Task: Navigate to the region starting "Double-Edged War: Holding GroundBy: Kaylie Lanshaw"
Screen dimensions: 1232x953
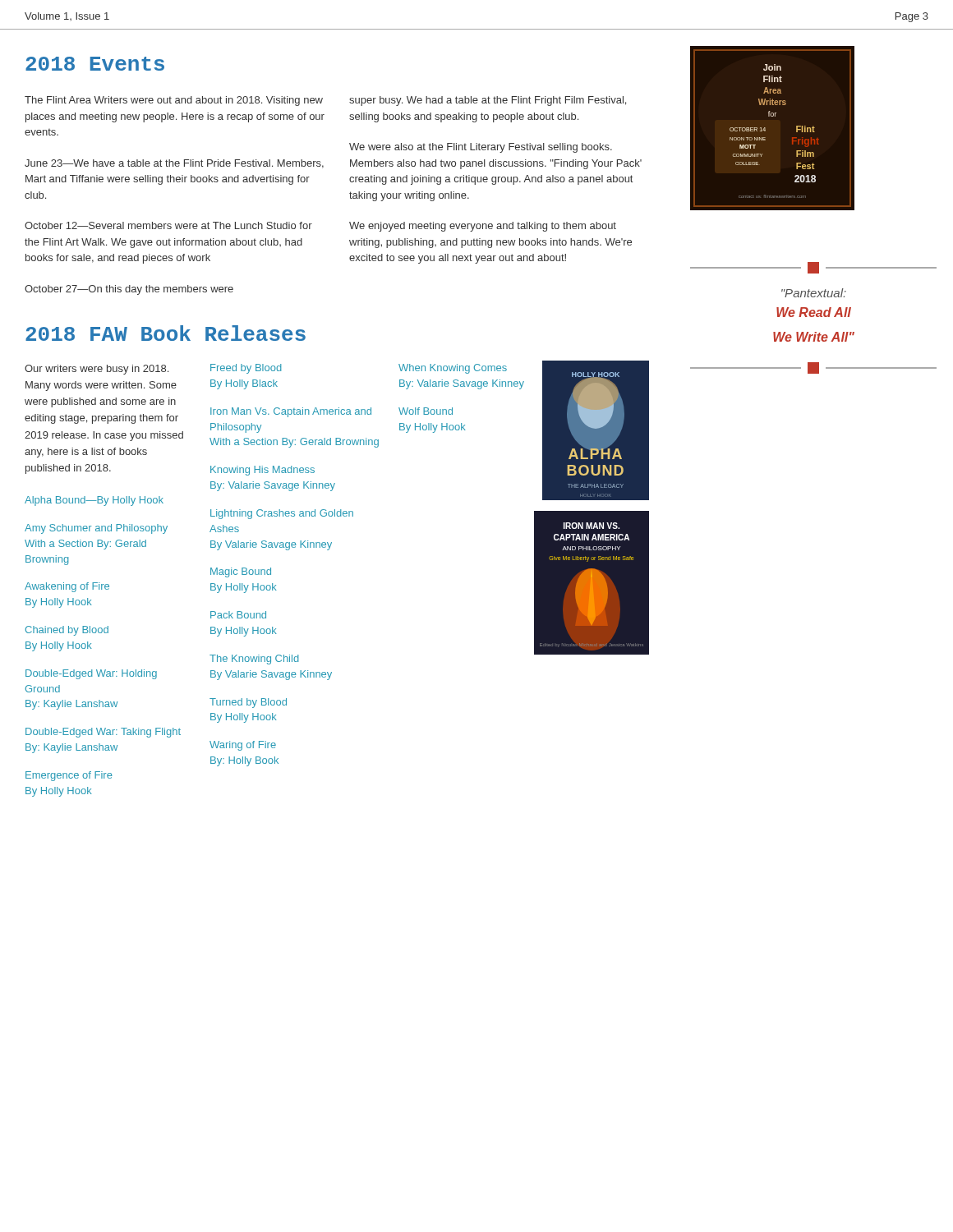Action: [x=91, y=674]
